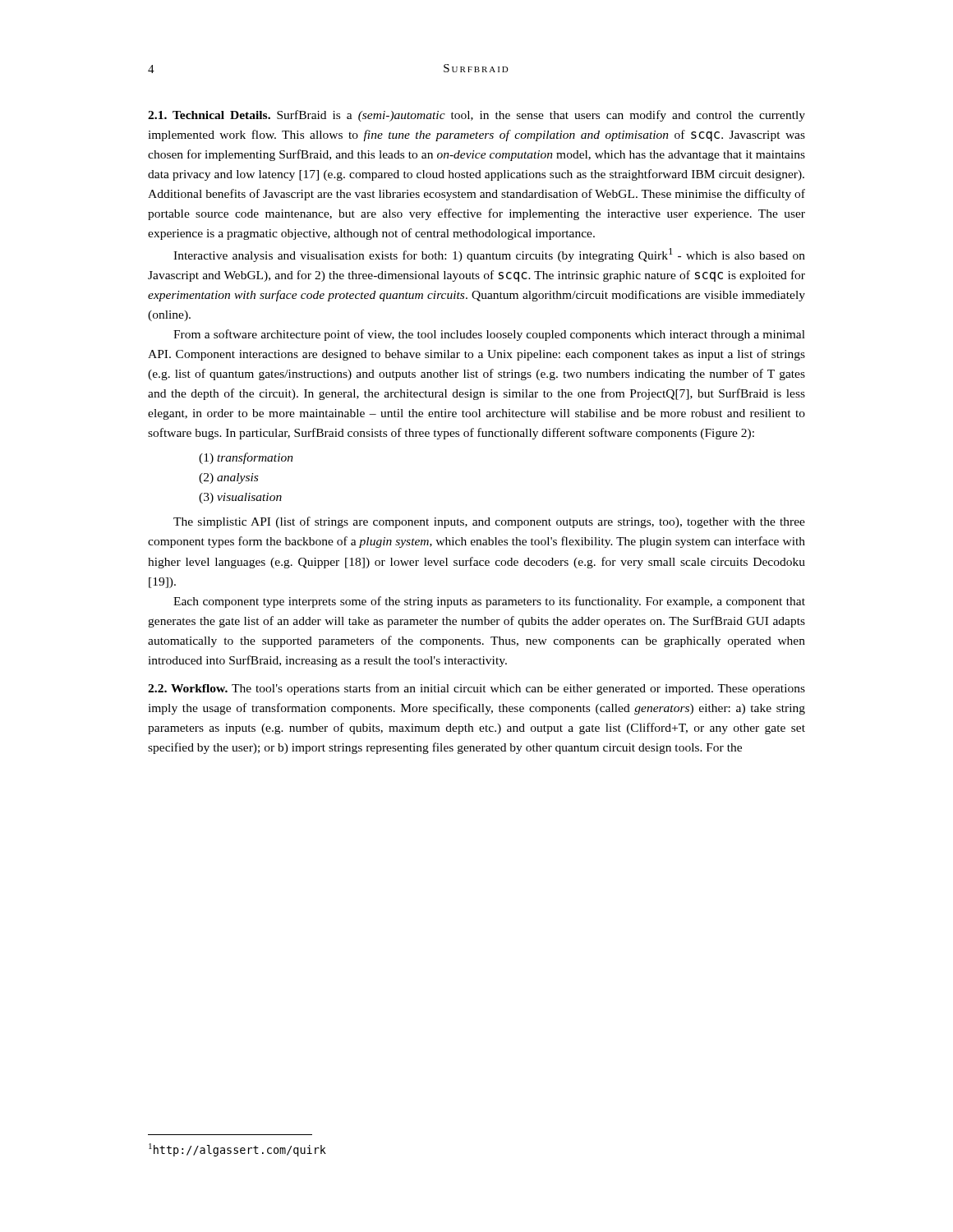Locate the text starting "Each component type interprets some of"

(x=476, y=630)
